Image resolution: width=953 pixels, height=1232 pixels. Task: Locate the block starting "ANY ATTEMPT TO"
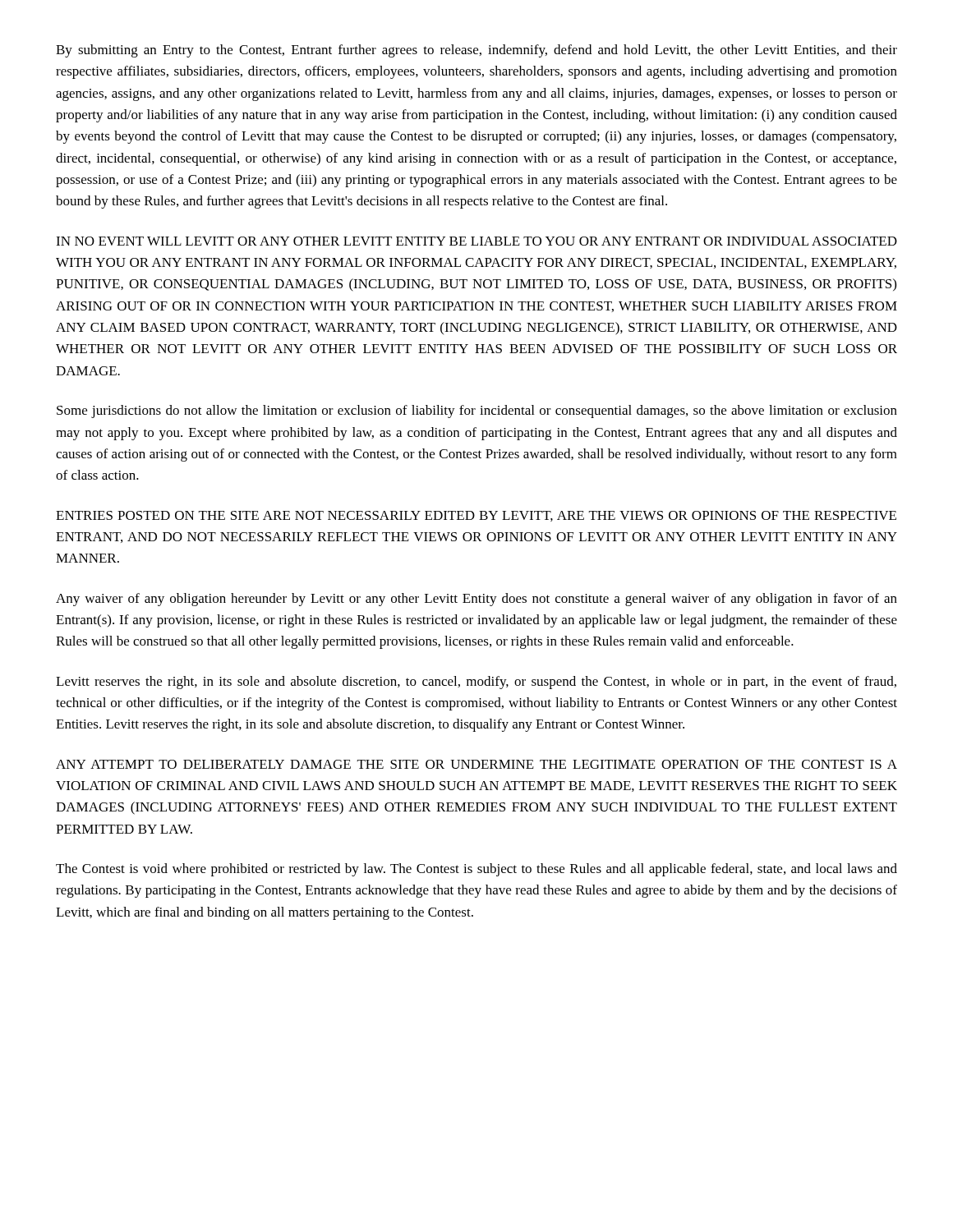click(x=476, y=796)
